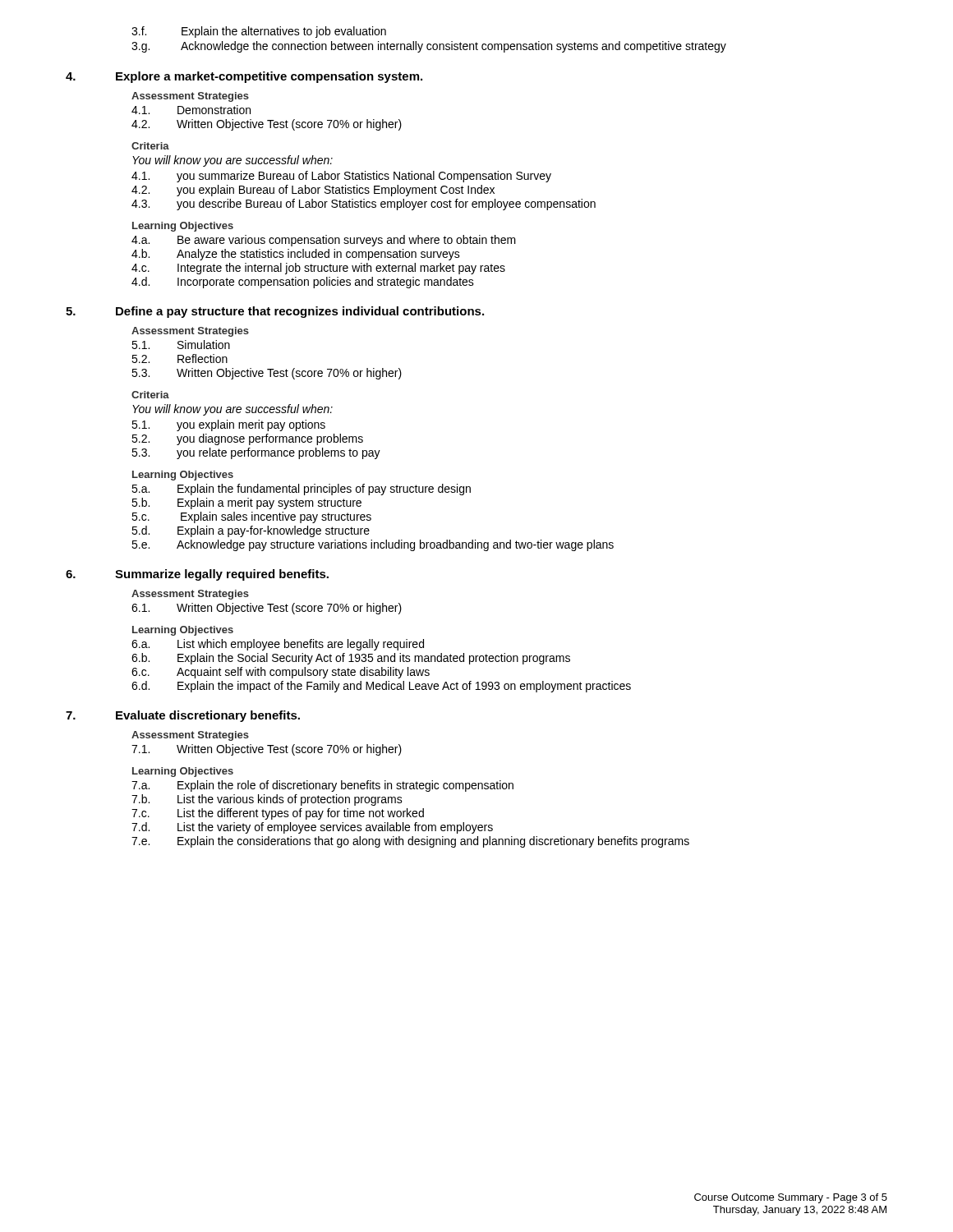953x1232 pixels.
Task: Select the block starting "4.b. Analyze the statistics included in"
Action: pos(509,254)
